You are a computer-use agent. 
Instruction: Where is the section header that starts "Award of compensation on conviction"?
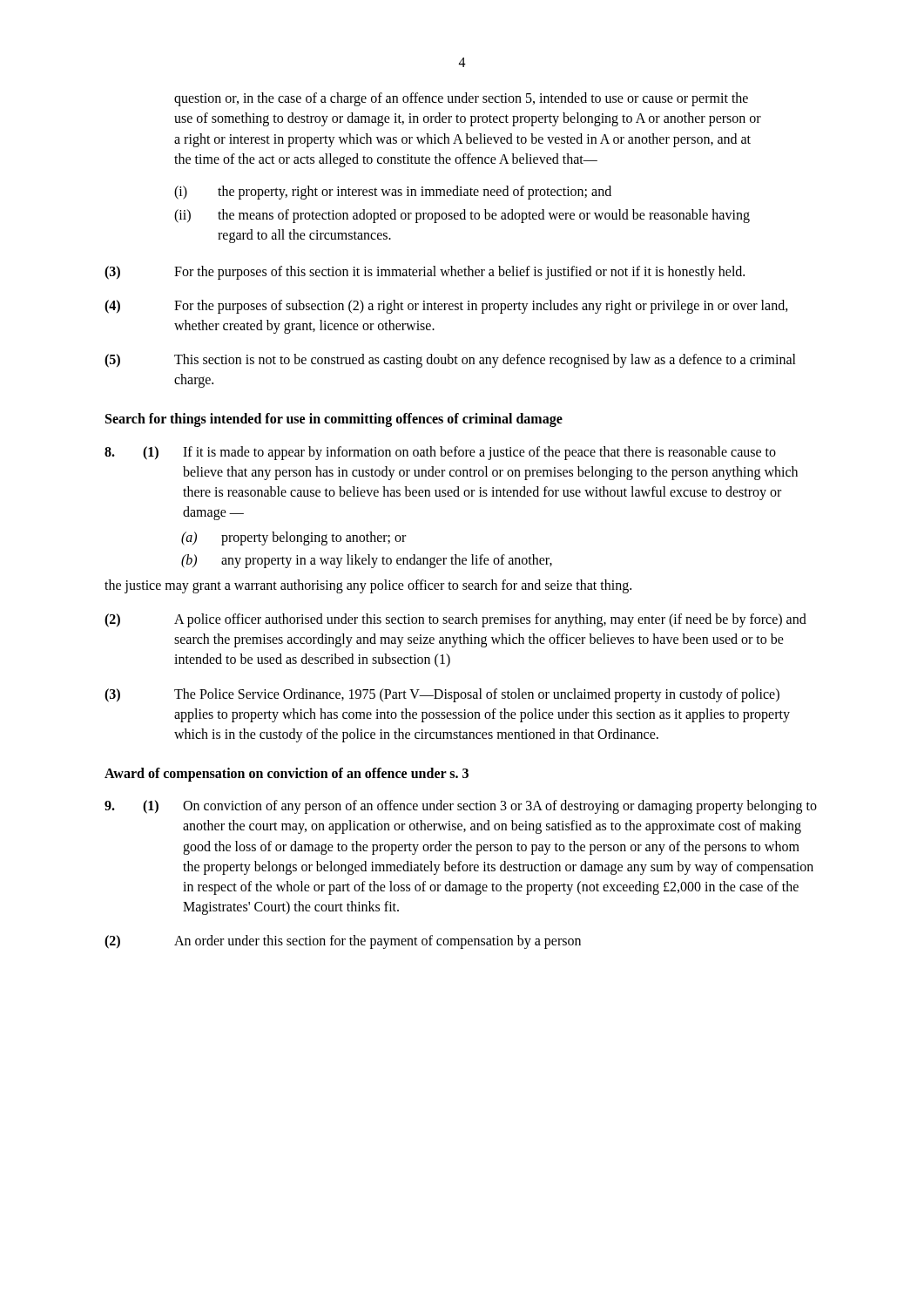pos(287,773)
